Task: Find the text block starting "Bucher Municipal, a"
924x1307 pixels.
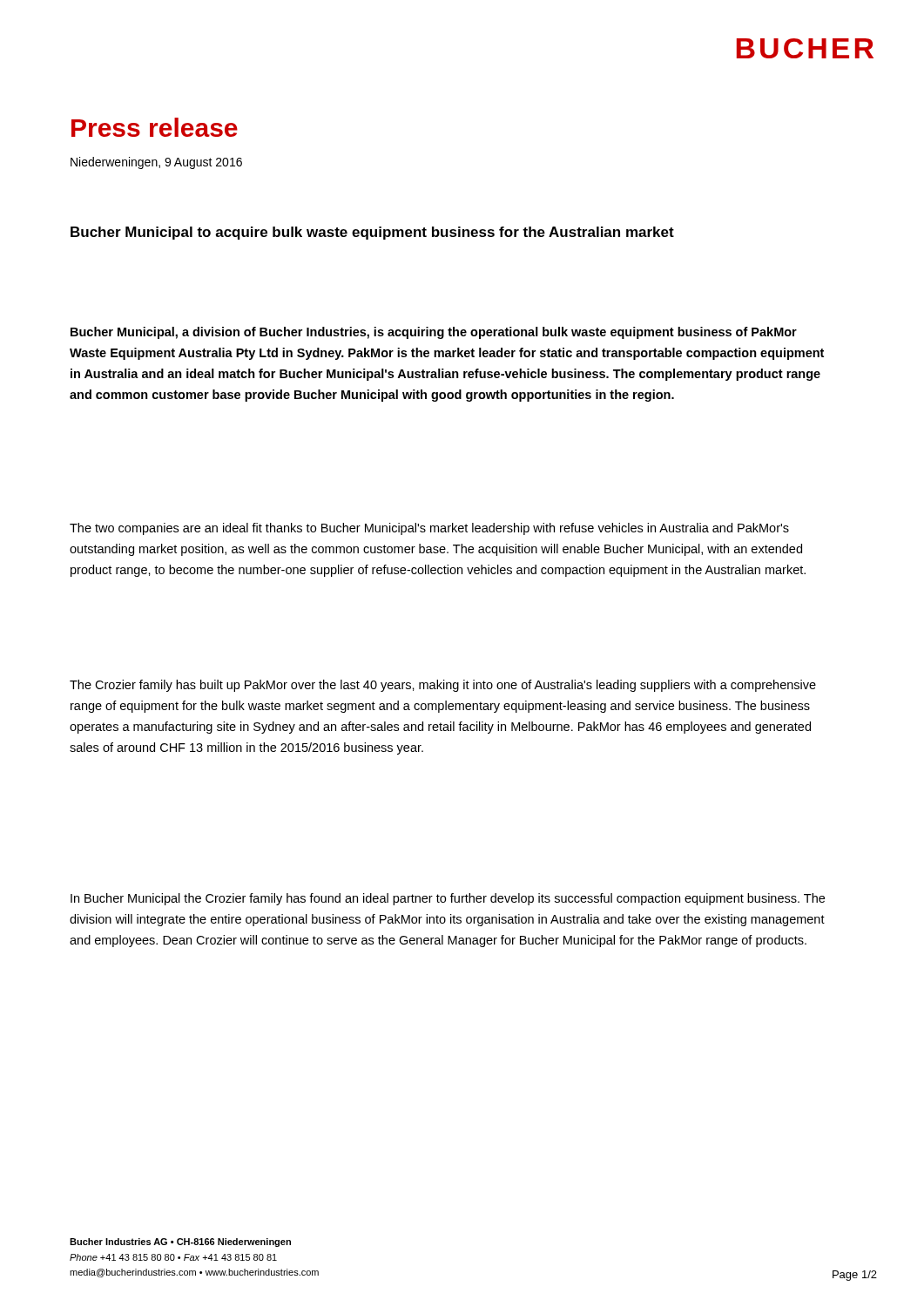Action: pyautogui.click(x=453, y=364)
